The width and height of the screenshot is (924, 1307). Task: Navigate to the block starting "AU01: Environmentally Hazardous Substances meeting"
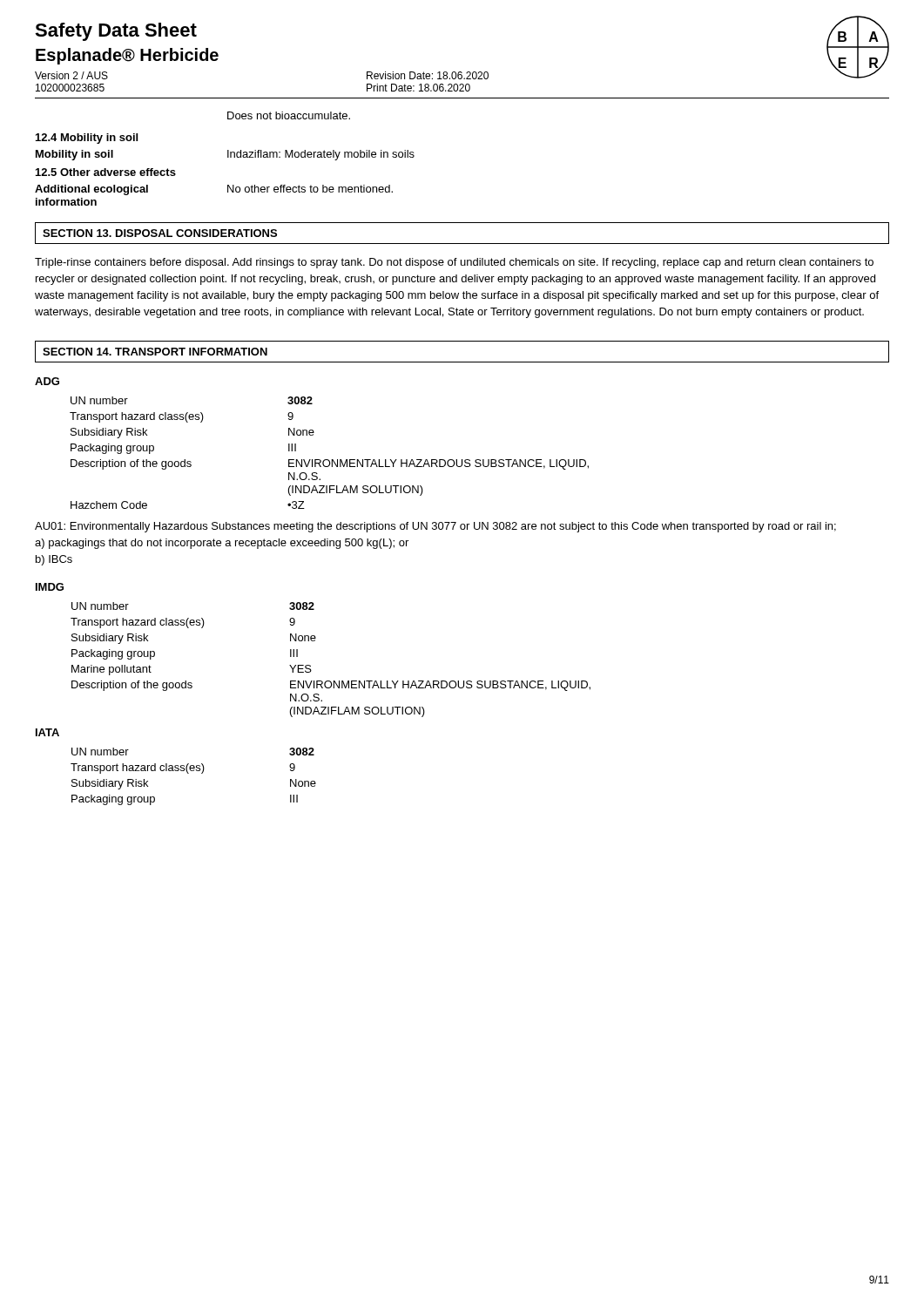tap(435, 527)
